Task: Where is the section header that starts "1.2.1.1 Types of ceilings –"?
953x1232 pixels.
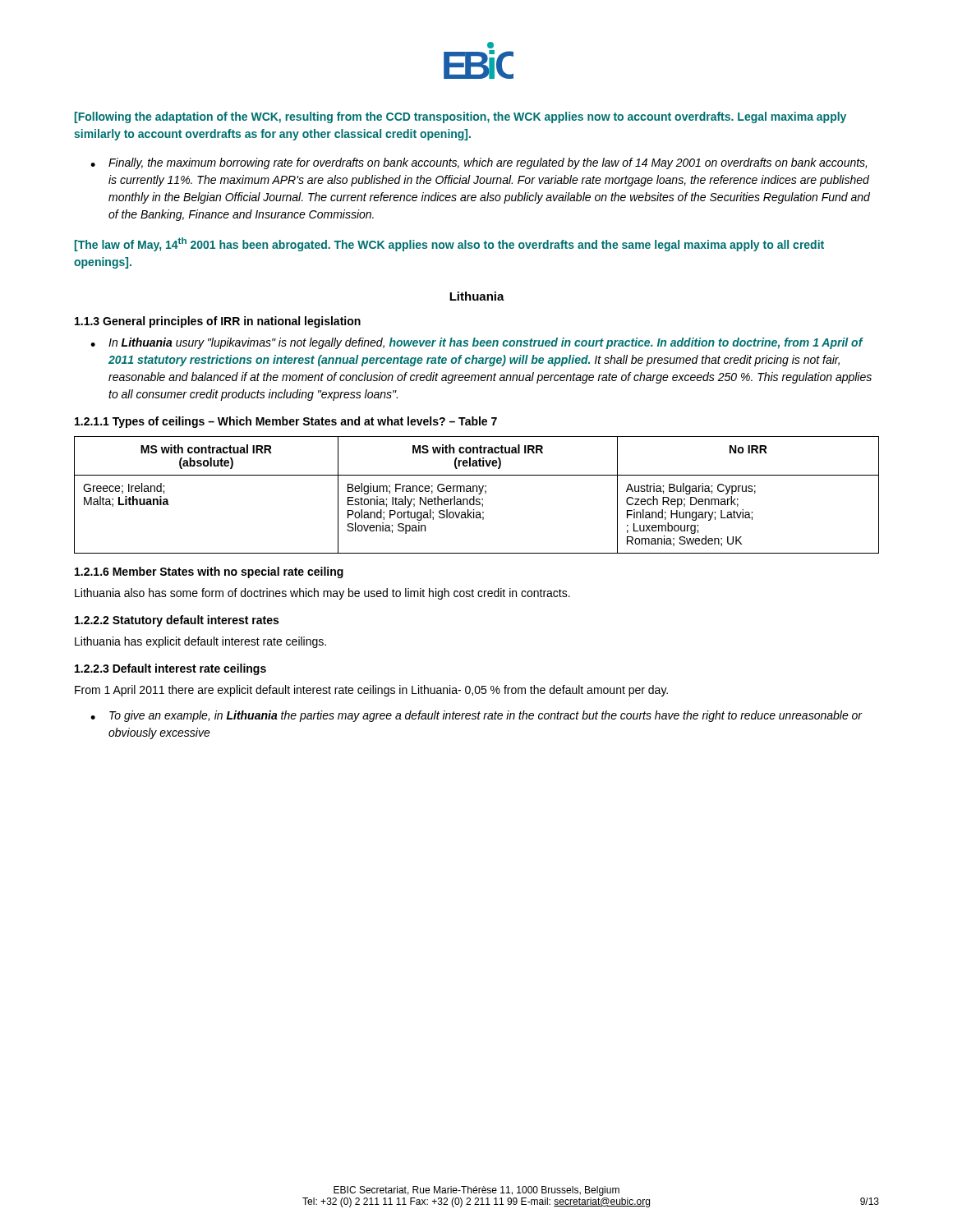Action: 286,421
